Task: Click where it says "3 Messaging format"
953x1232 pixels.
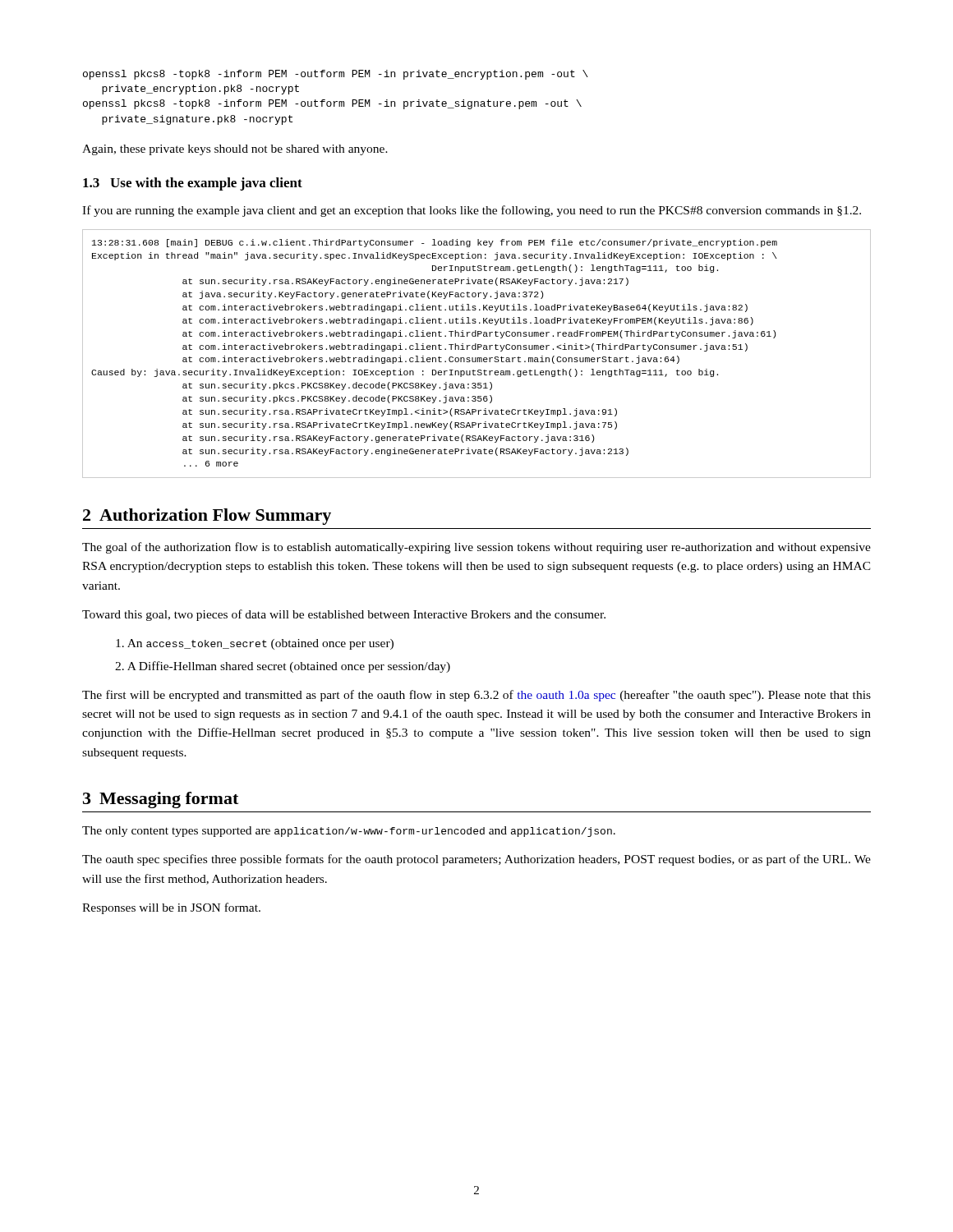Action: 161,800
